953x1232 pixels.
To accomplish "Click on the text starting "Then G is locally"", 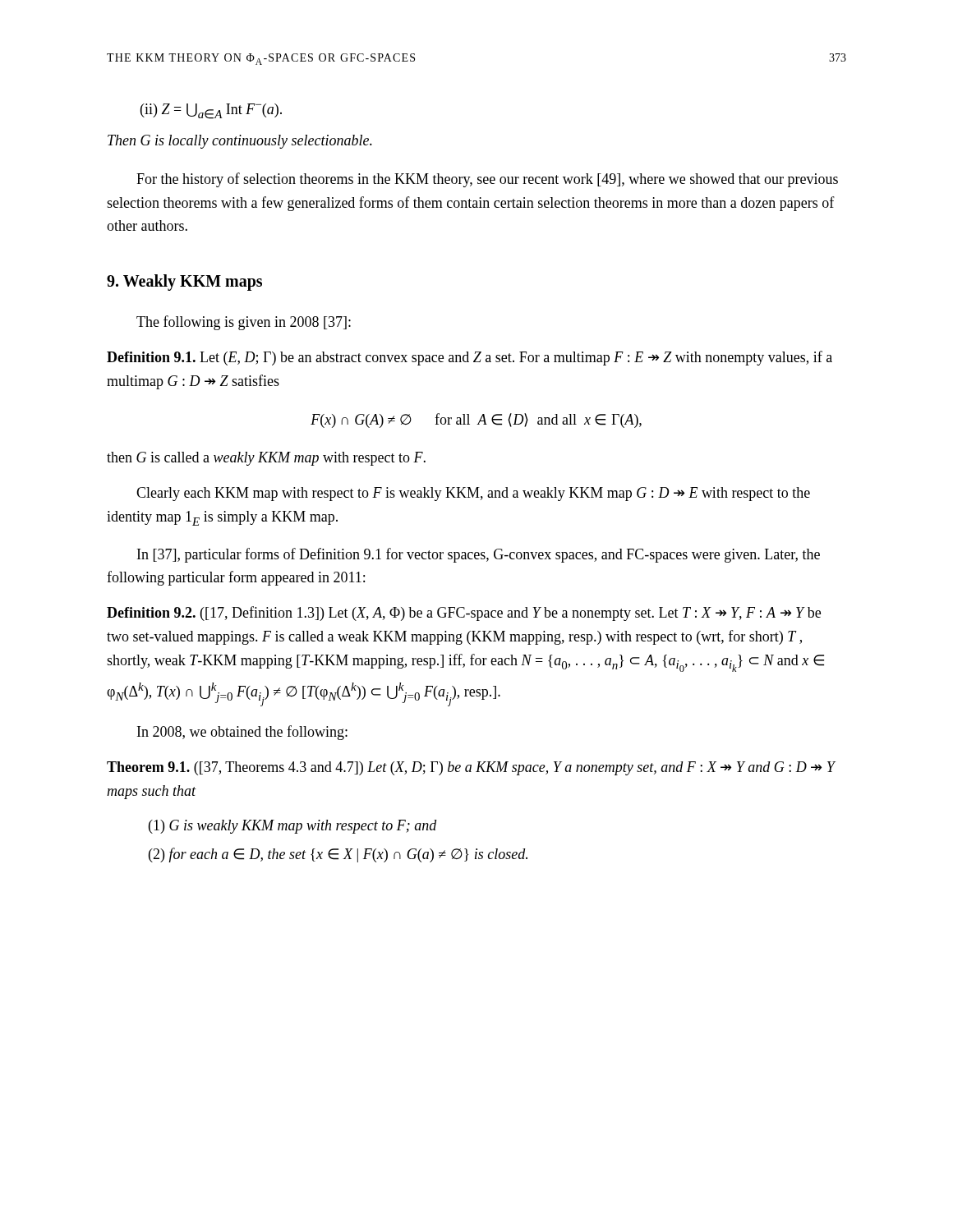I will [240, 141].
